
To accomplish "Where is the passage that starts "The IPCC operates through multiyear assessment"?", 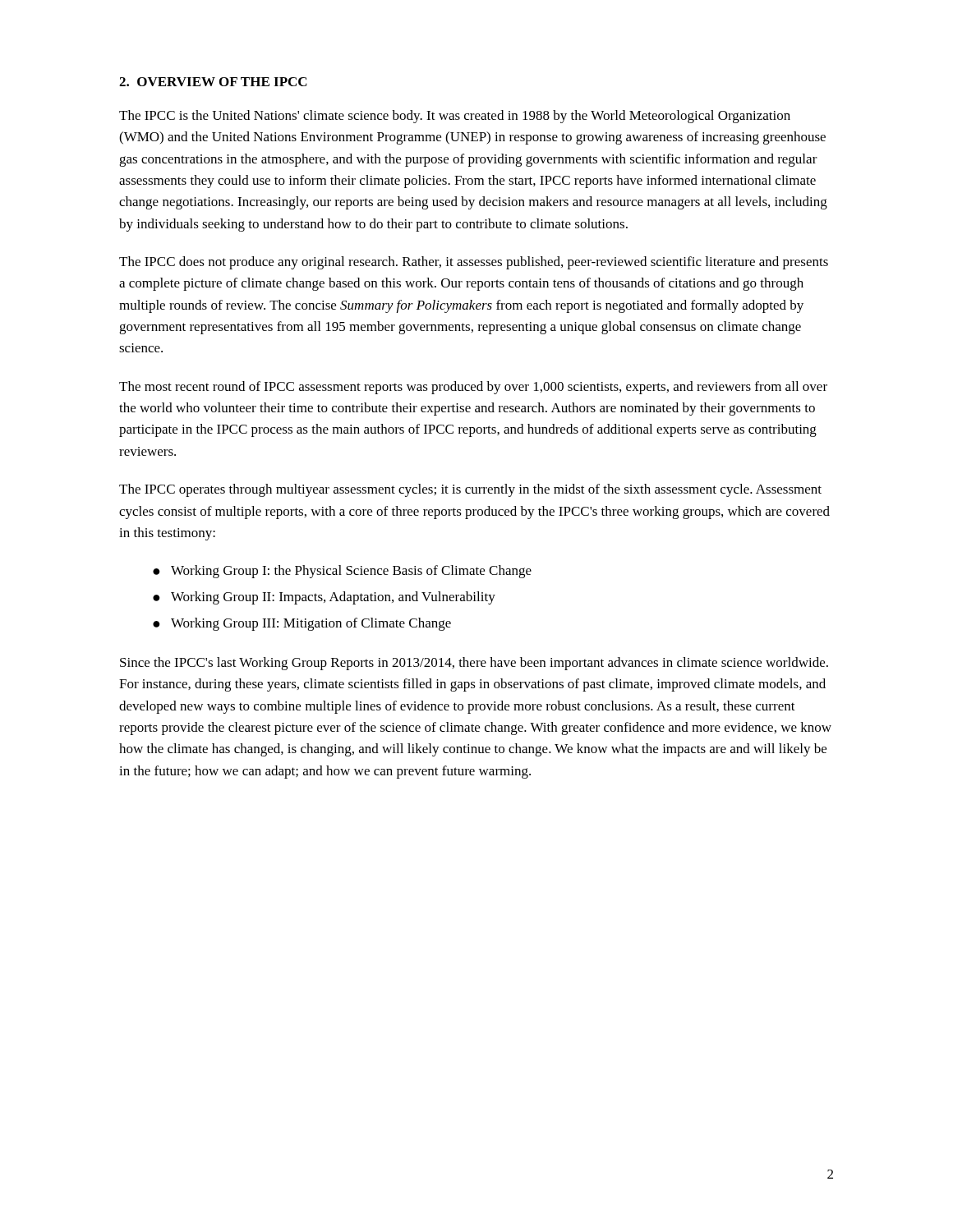I will click(x=474, y=511).
